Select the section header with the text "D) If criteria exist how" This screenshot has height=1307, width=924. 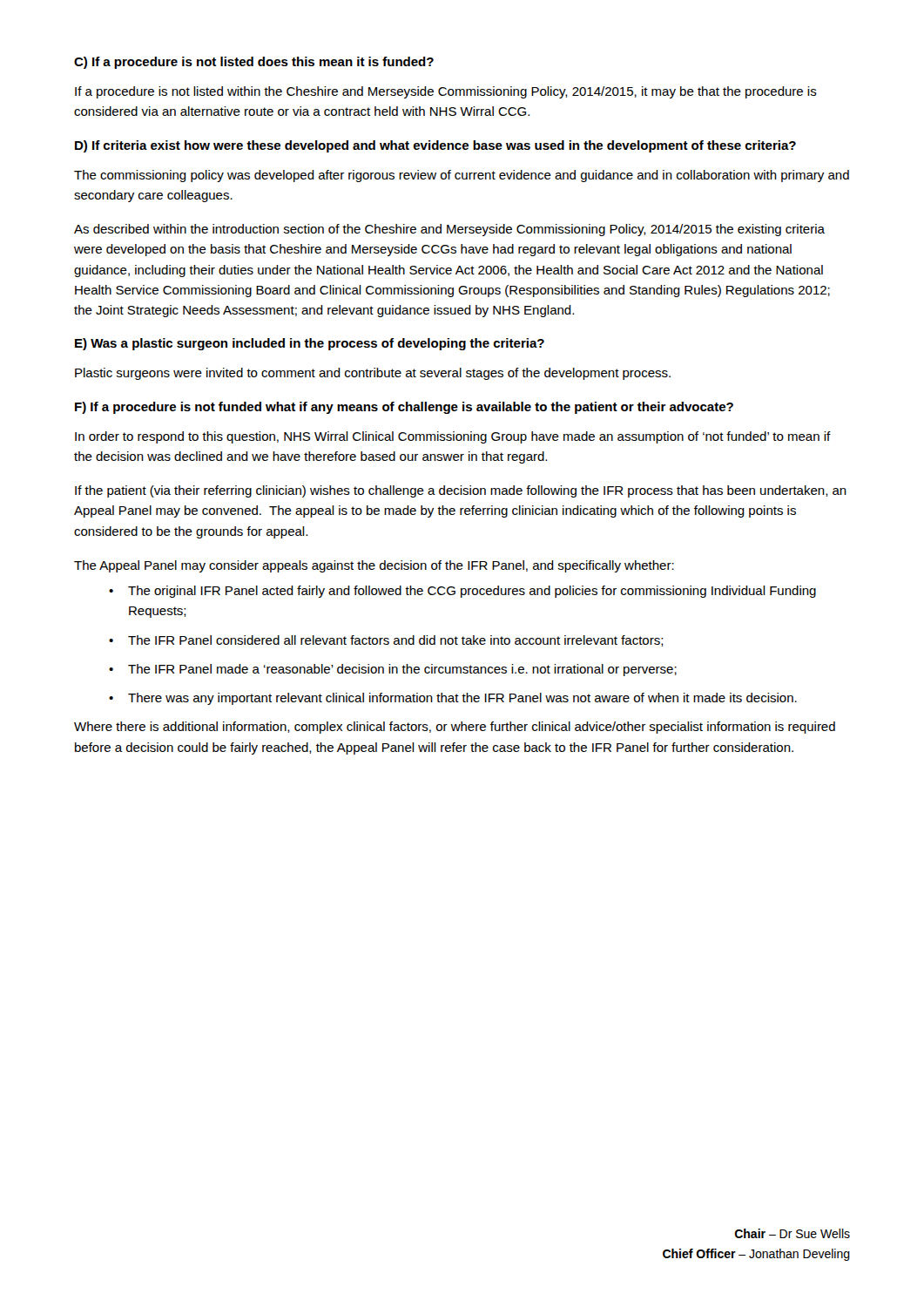(435, 145)
